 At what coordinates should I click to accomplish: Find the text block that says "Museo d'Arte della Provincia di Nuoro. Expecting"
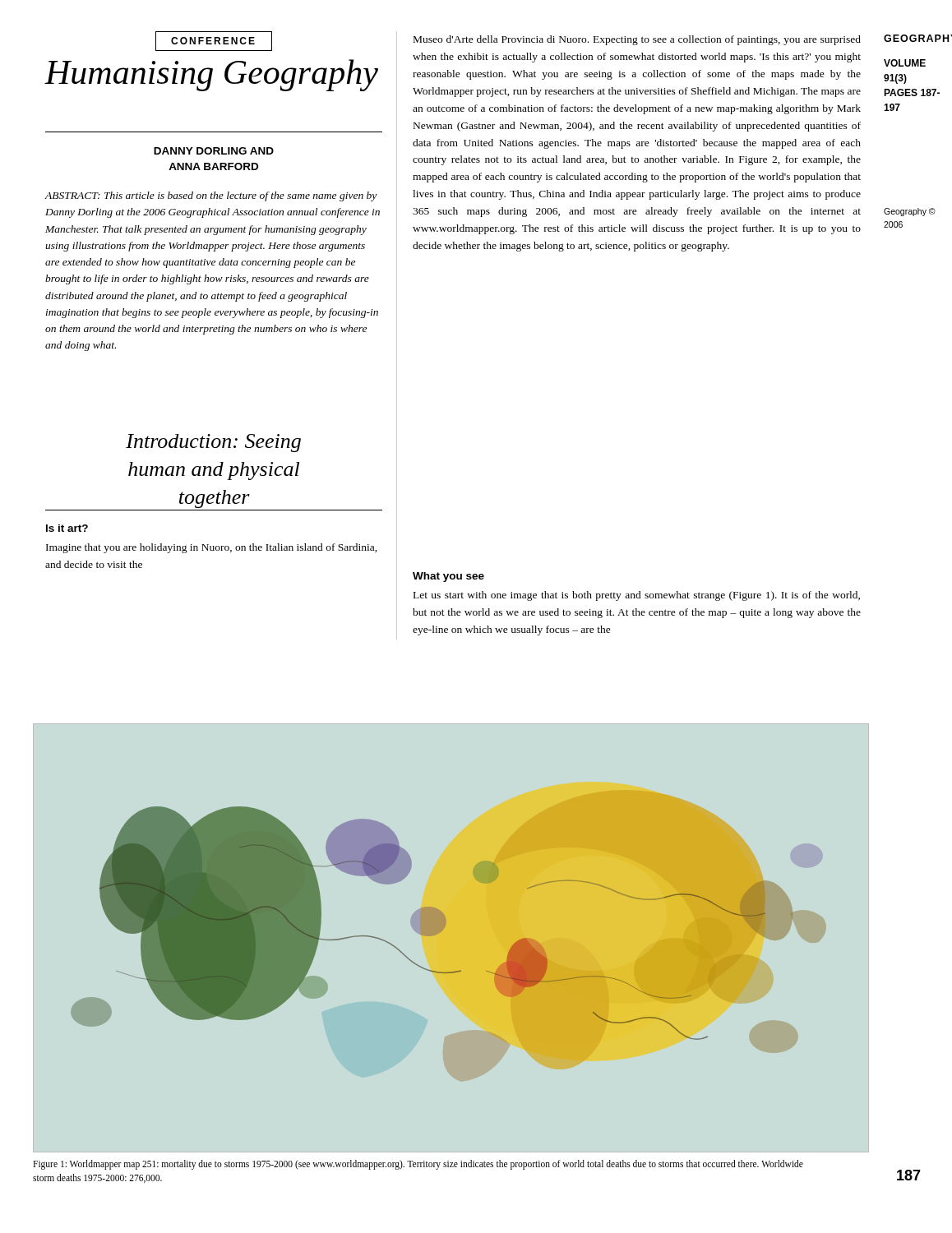pyautogui.click(x=637, y=143)
